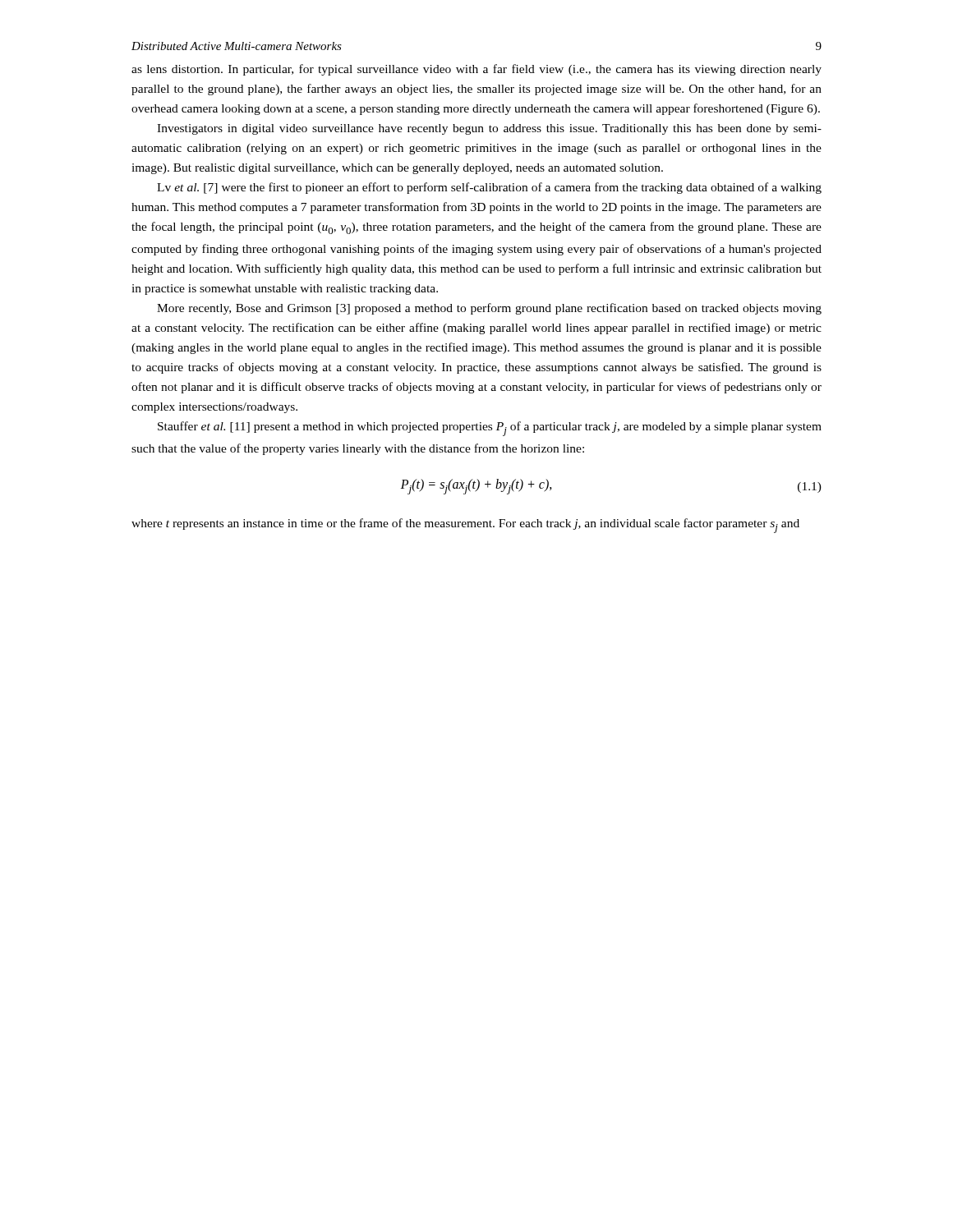Find the text block with the text "where t represents an instance in"

pos(476,524)
